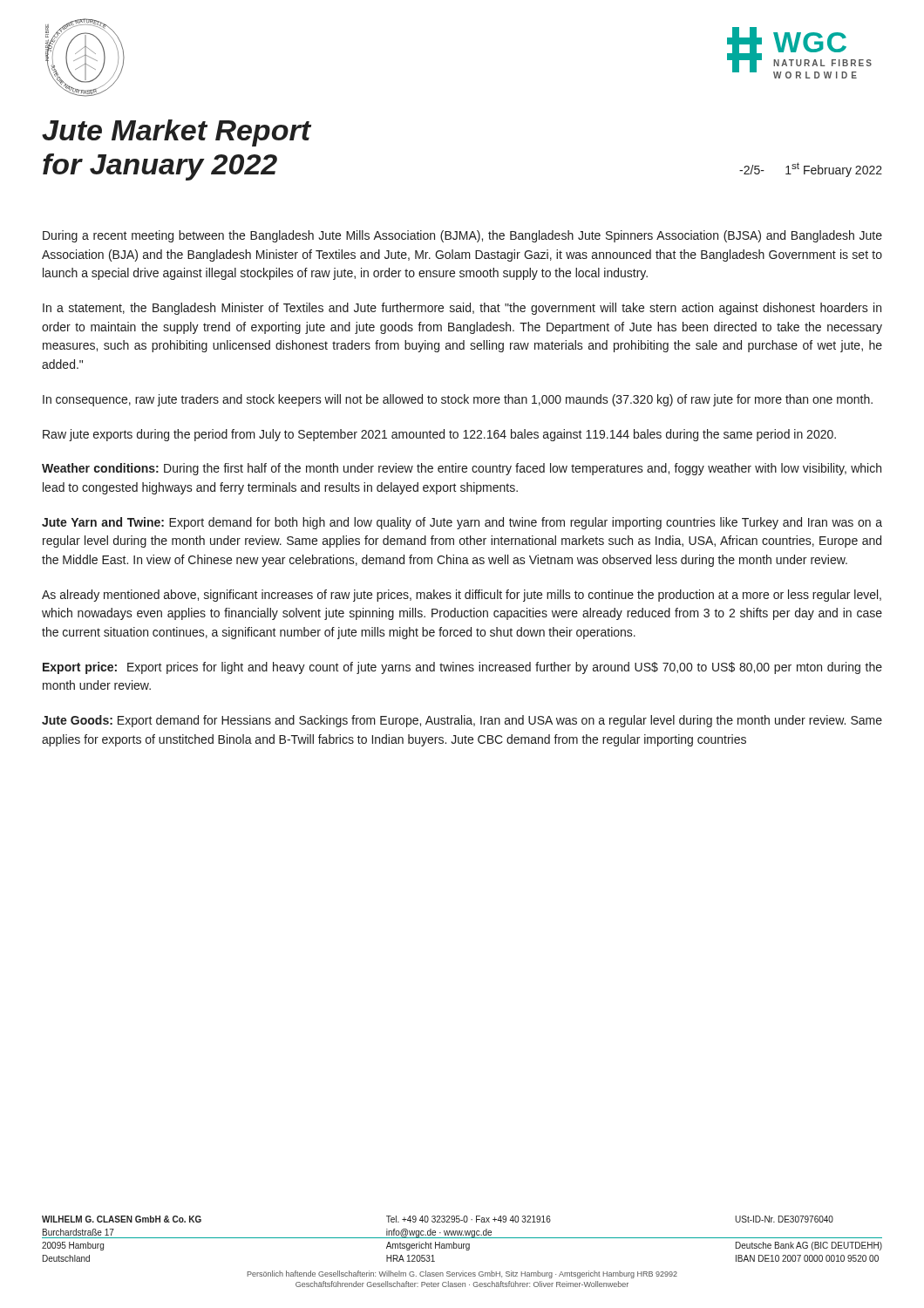Select the text block containing "During a recent meeting between the Bangladesh Jute"
The image size is (924, 1308).
click(462, 254)
